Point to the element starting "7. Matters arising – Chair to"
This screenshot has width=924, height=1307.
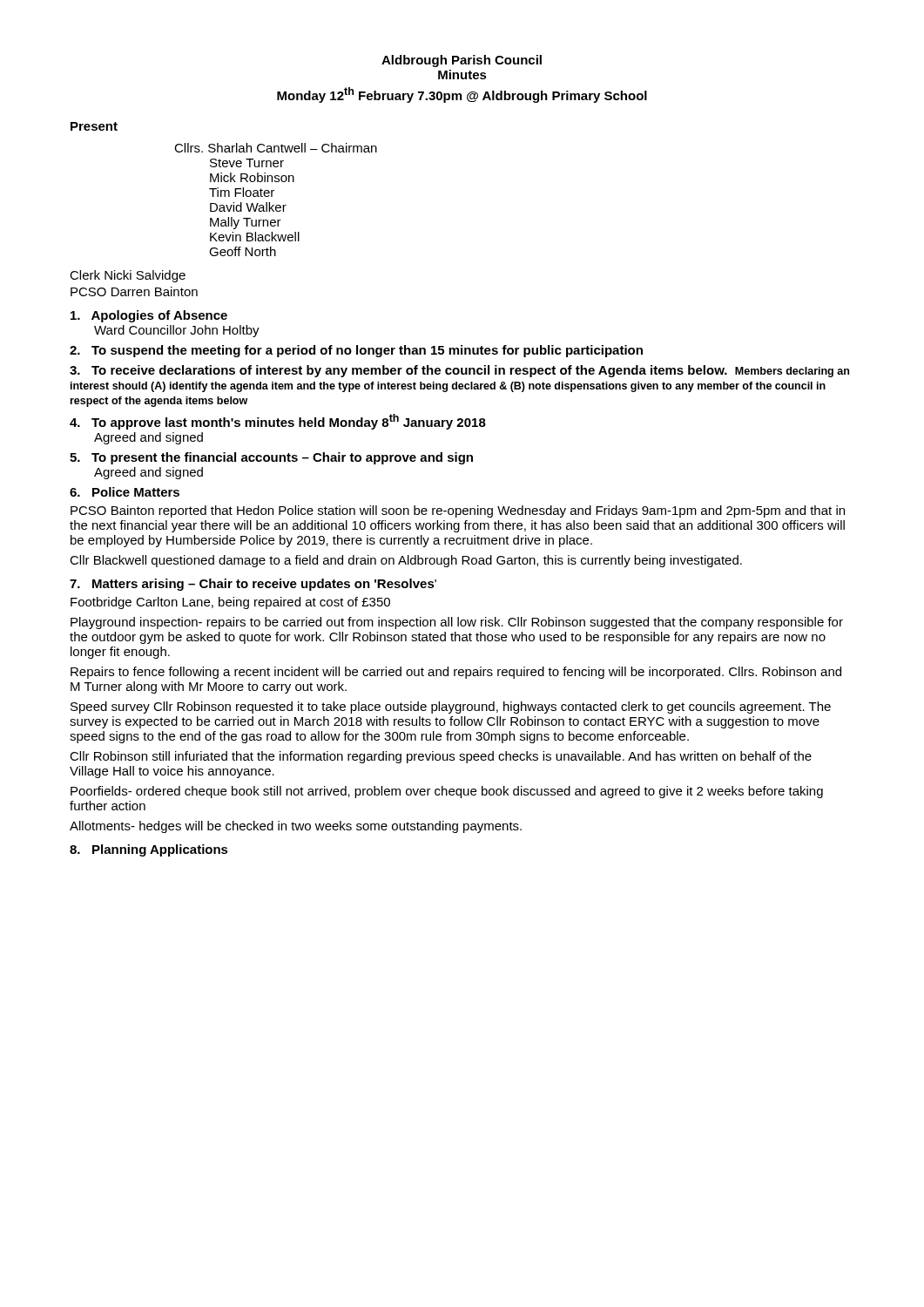click(x=462, y=704)
